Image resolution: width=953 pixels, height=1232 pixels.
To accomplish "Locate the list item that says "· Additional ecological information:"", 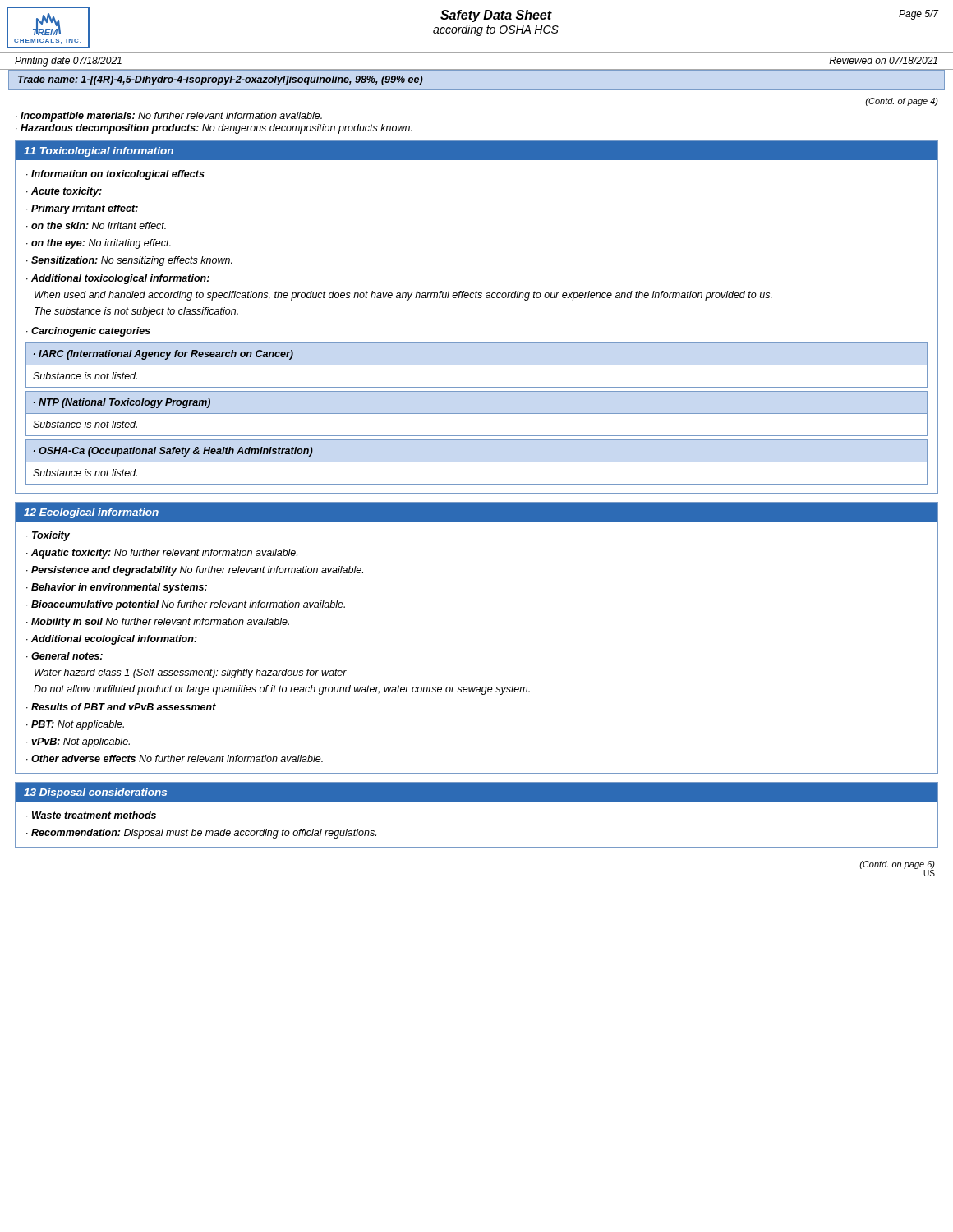I will (111, 639).
